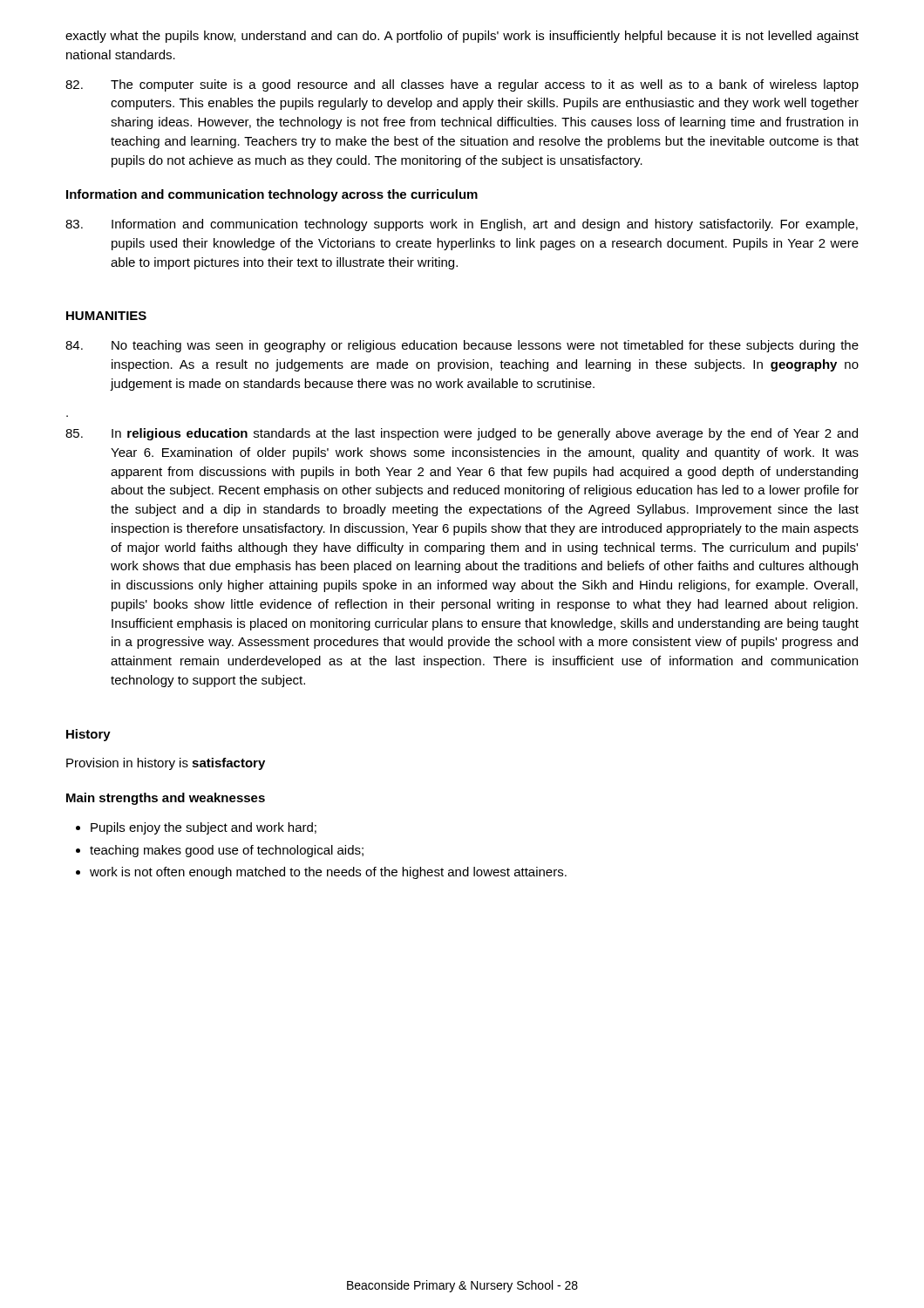Click where it says "teaching makes good use of technological aids;"
Image resolution: width=924 pixels, height=1308 pixels.
tap(227, 851)
